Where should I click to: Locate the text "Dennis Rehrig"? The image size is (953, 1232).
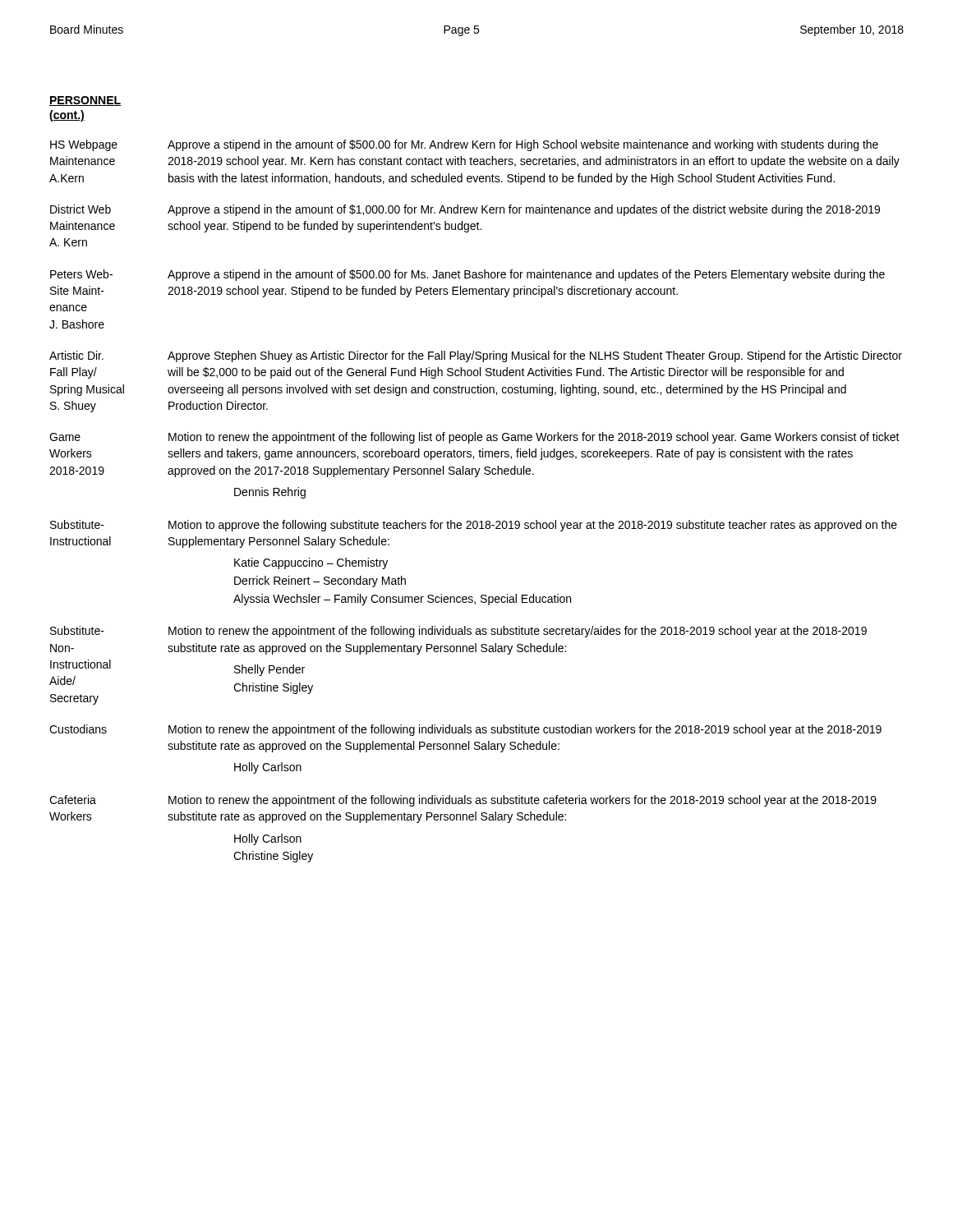tap(270, 492)
